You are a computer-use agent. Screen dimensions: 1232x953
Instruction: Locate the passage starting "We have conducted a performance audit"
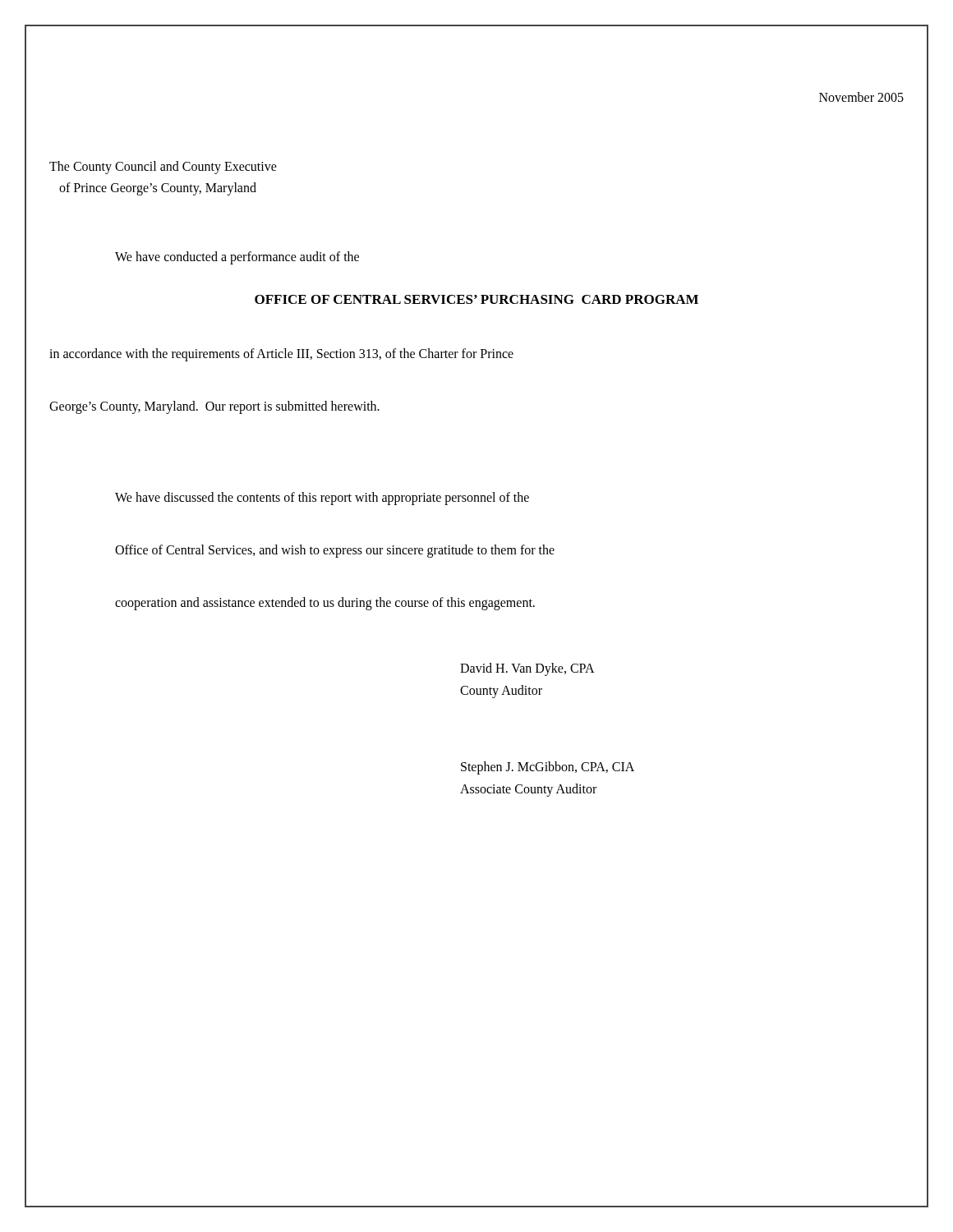pos(237,257)
